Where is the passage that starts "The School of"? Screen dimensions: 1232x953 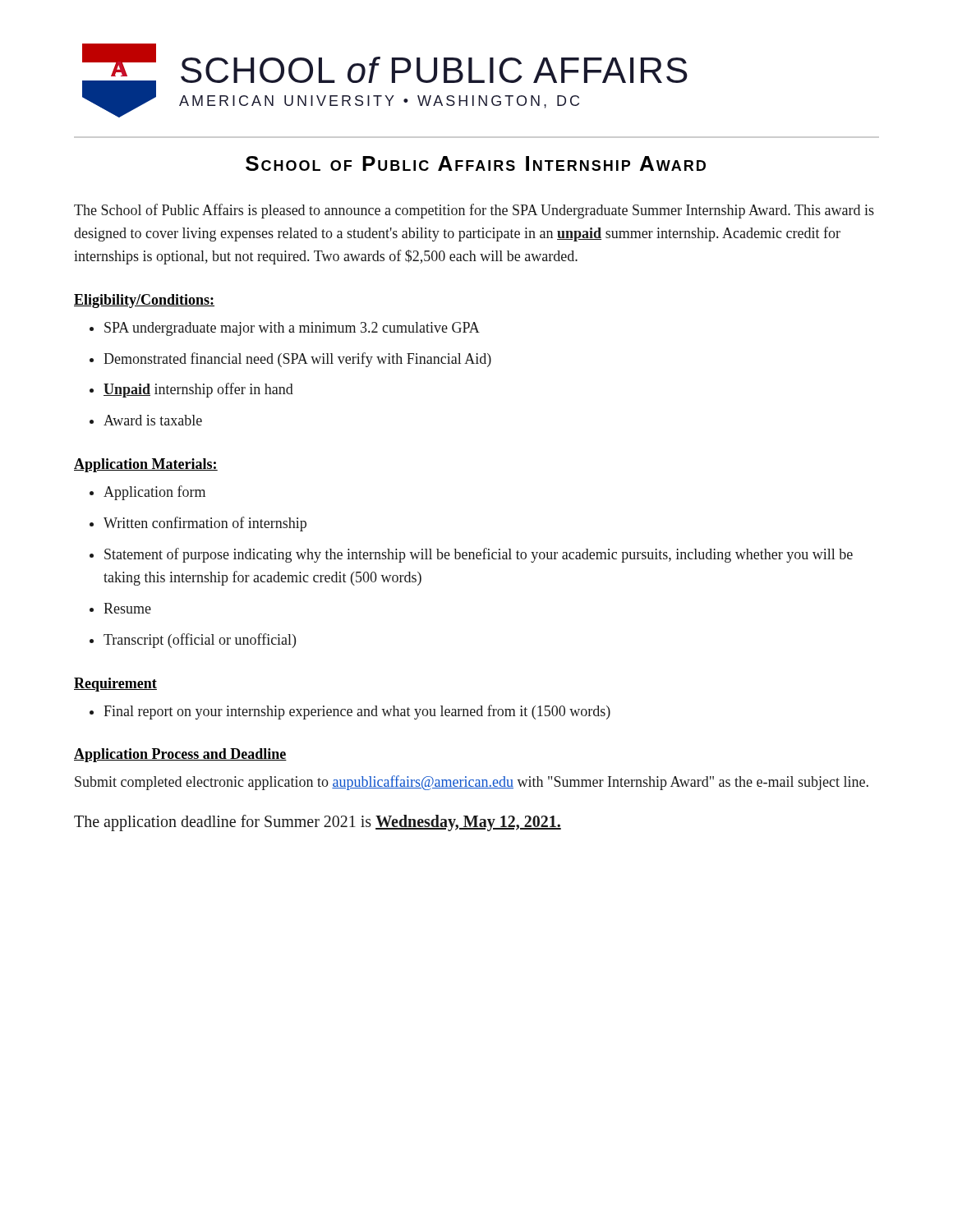pos(474,233)
